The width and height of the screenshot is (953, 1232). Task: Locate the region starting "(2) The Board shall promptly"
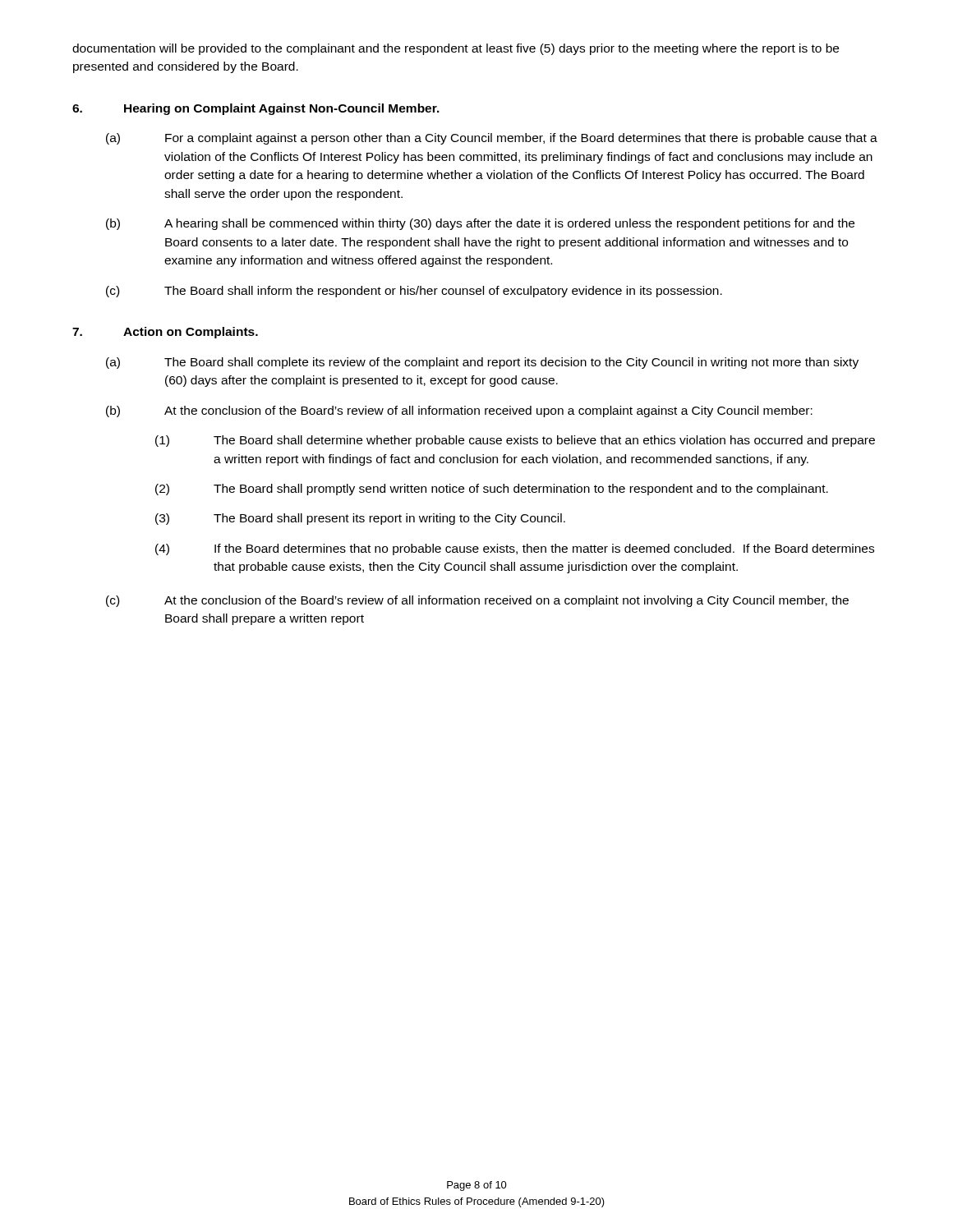click(x=518, y=489)
